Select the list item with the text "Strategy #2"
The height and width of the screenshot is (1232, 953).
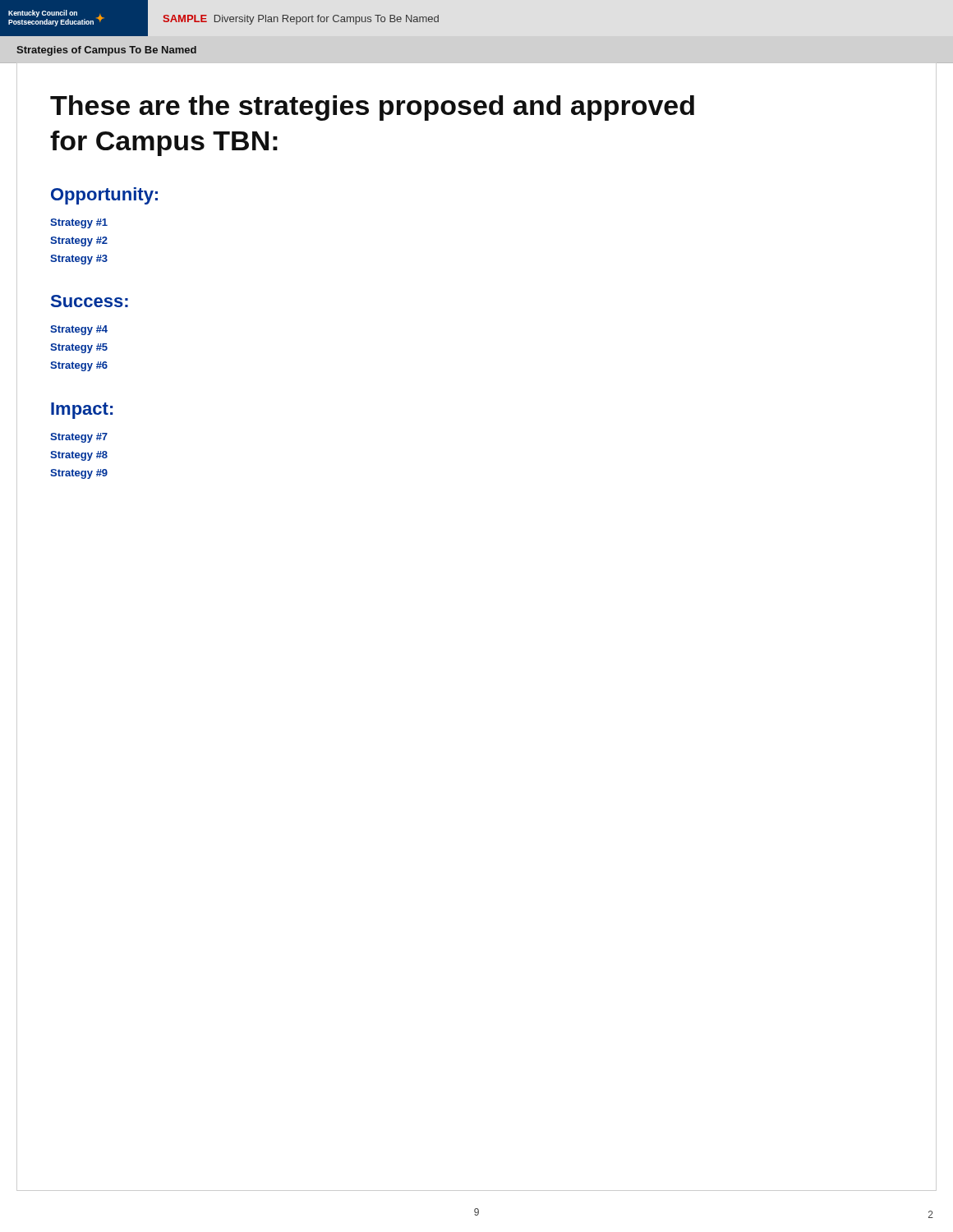point(79,240)
